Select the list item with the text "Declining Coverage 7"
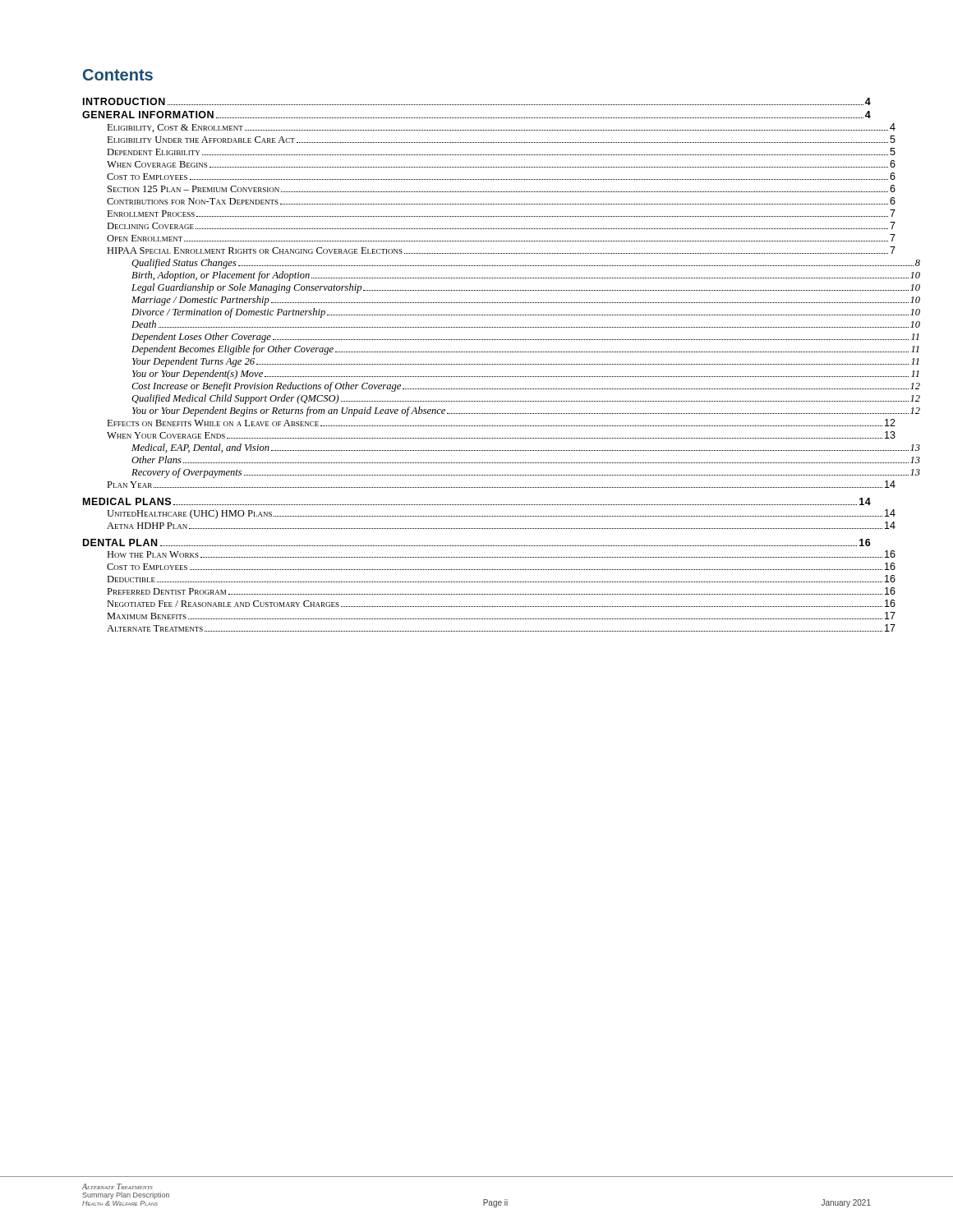The image size is (953, 1232). (476, 226)
